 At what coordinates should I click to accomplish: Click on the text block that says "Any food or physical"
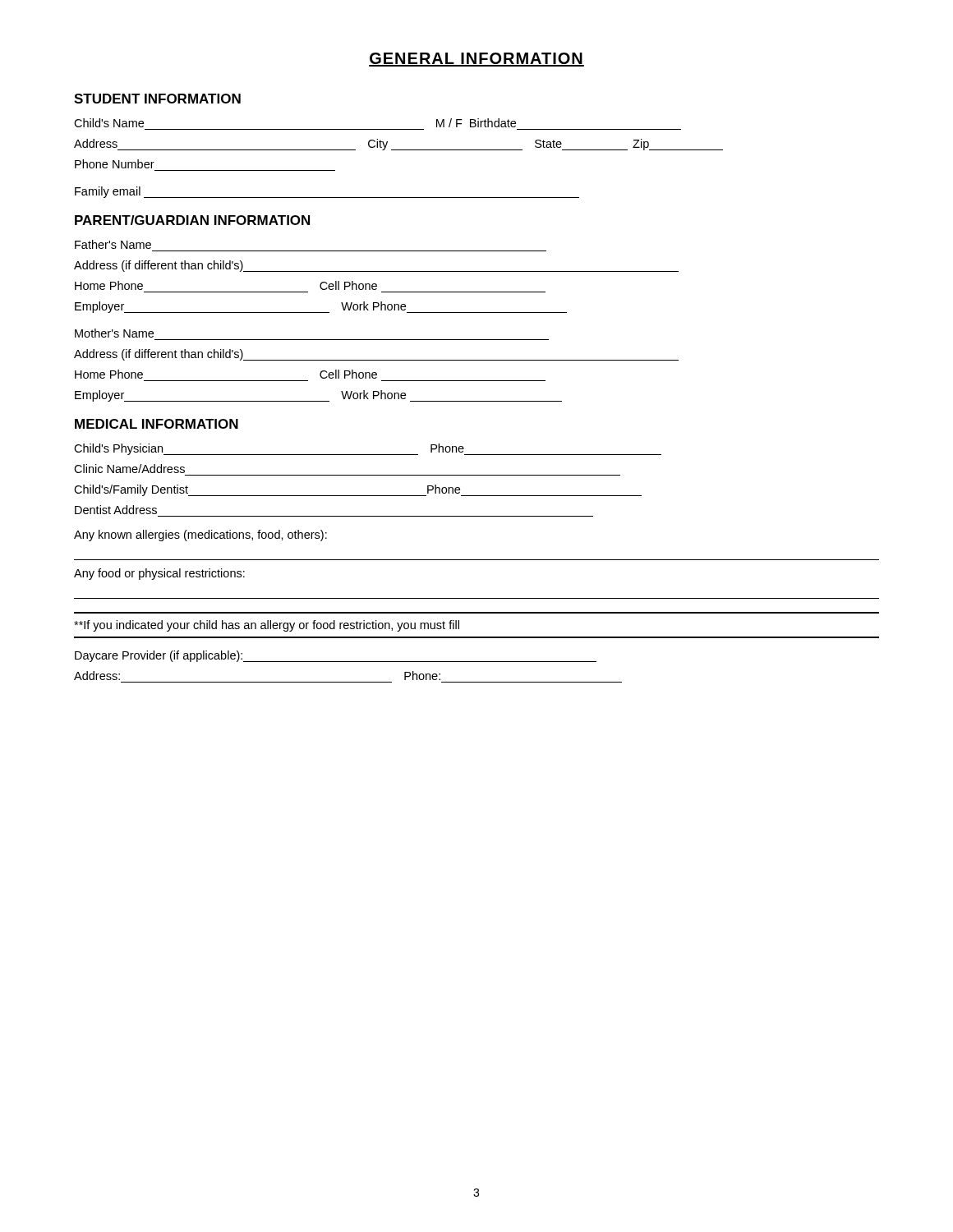(x=160, y=573)
